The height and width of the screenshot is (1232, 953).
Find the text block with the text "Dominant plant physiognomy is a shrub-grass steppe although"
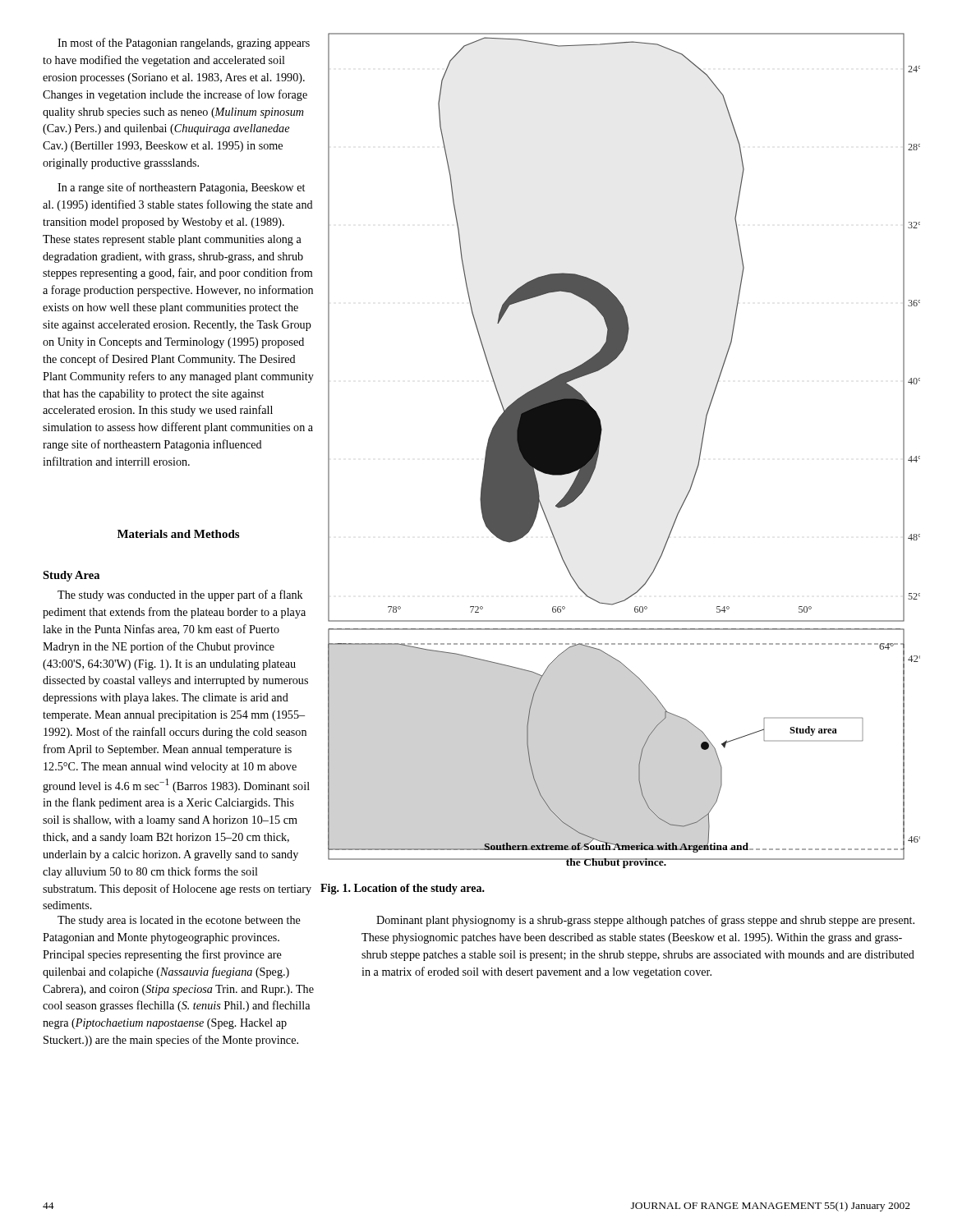click(641, 946)
